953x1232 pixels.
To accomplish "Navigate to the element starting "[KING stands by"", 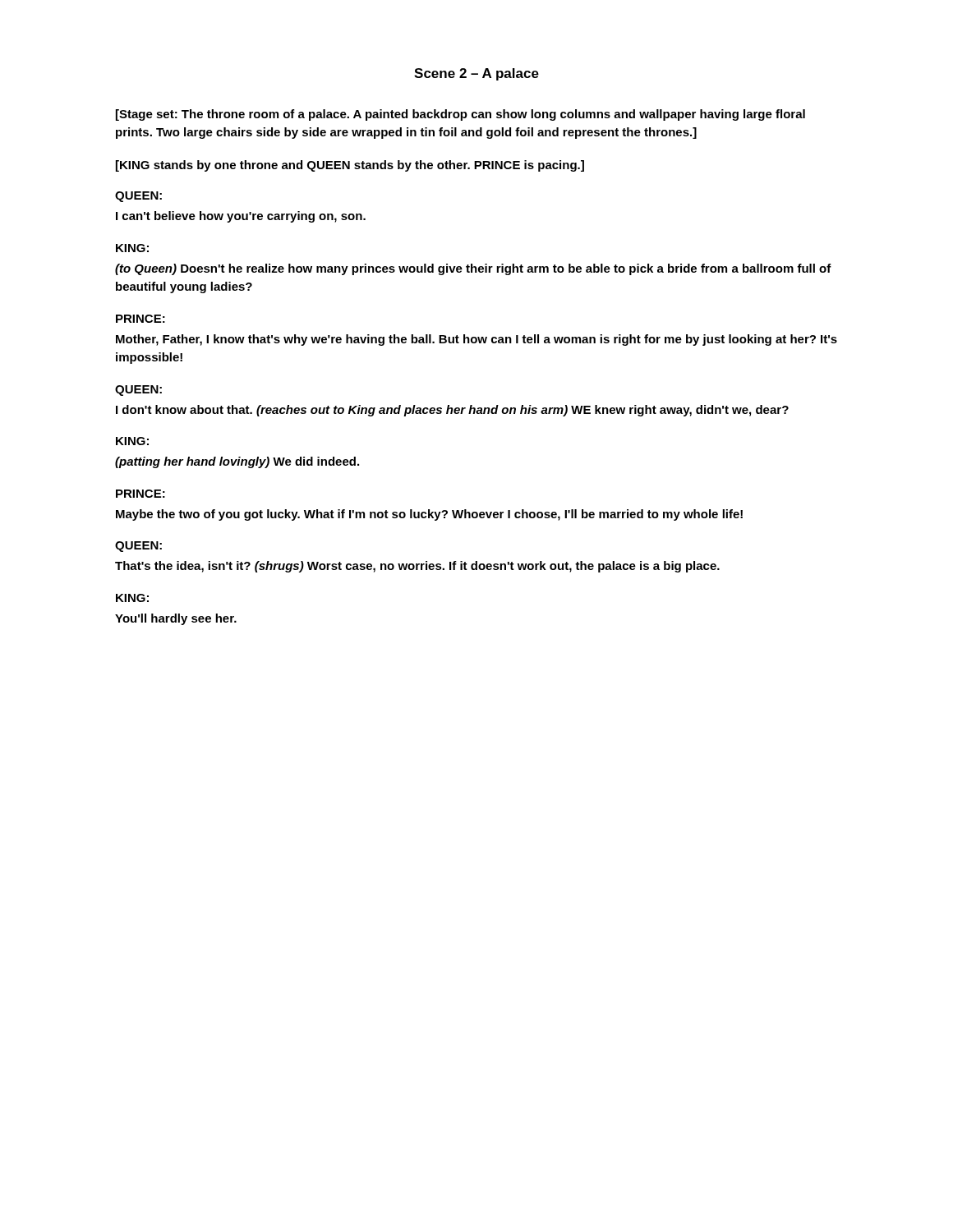I will pyautogui.click(x=350, y=164).
